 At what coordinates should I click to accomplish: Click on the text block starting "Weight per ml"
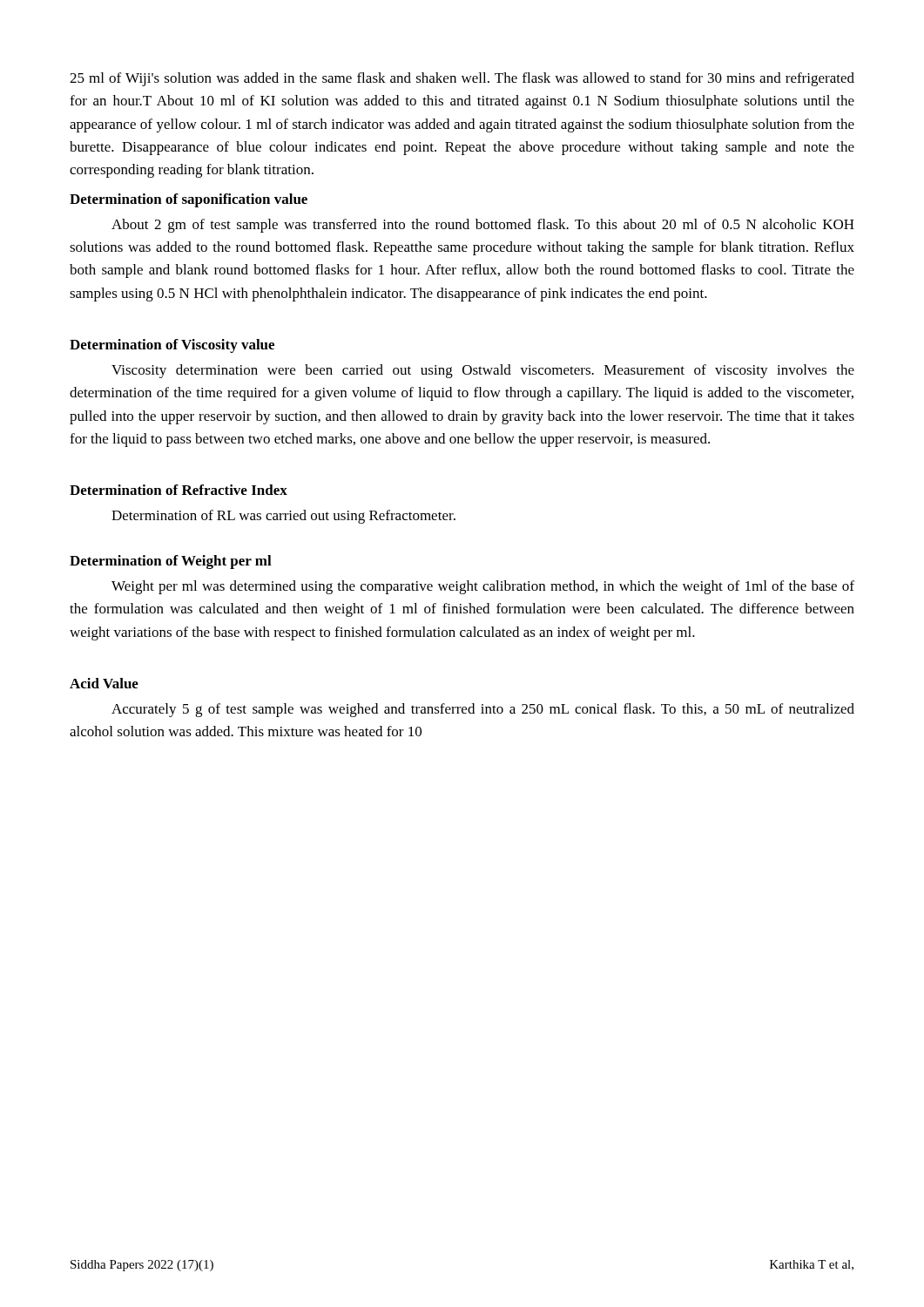[462, 609]
